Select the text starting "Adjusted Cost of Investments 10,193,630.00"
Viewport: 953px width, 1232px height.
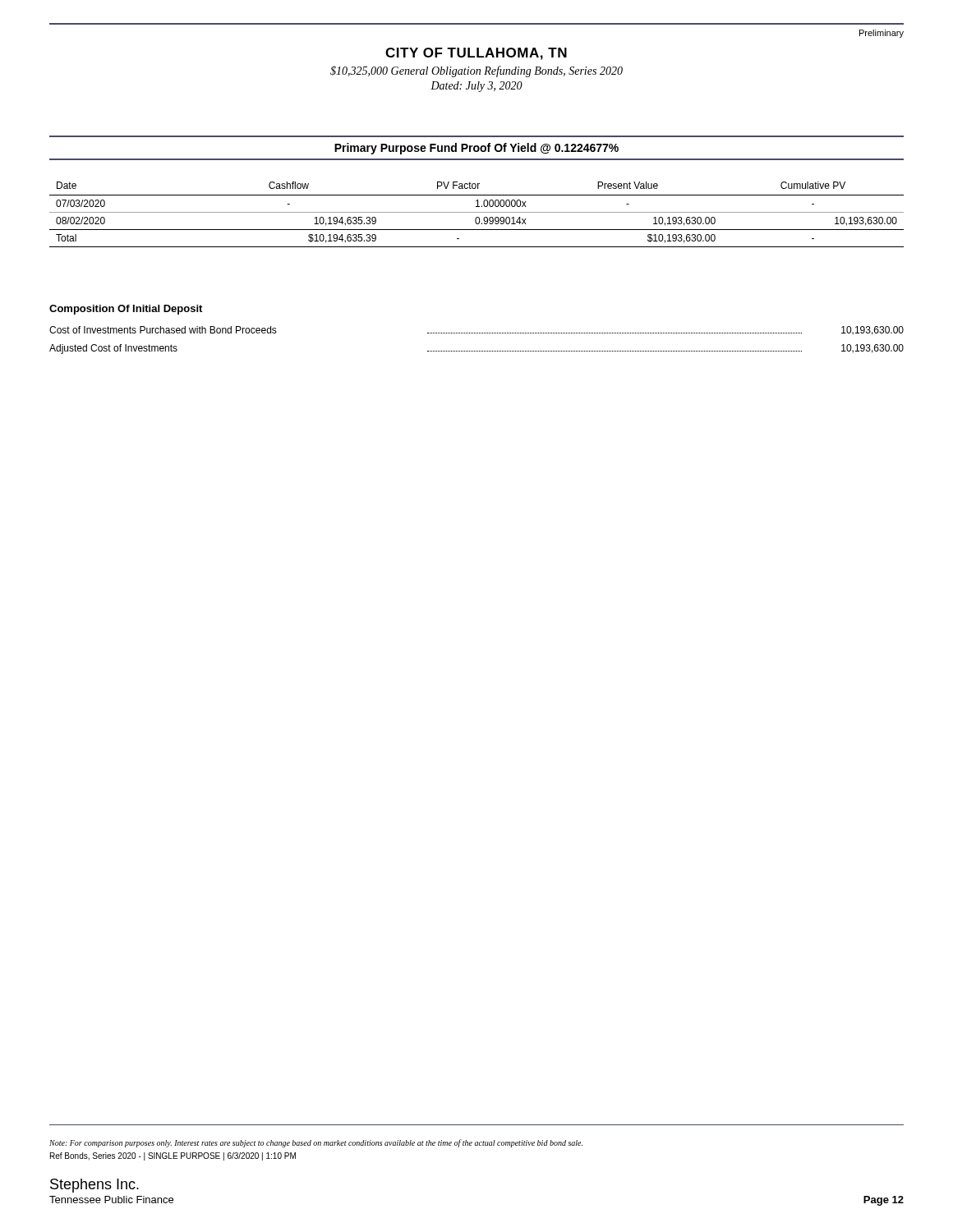476,348
